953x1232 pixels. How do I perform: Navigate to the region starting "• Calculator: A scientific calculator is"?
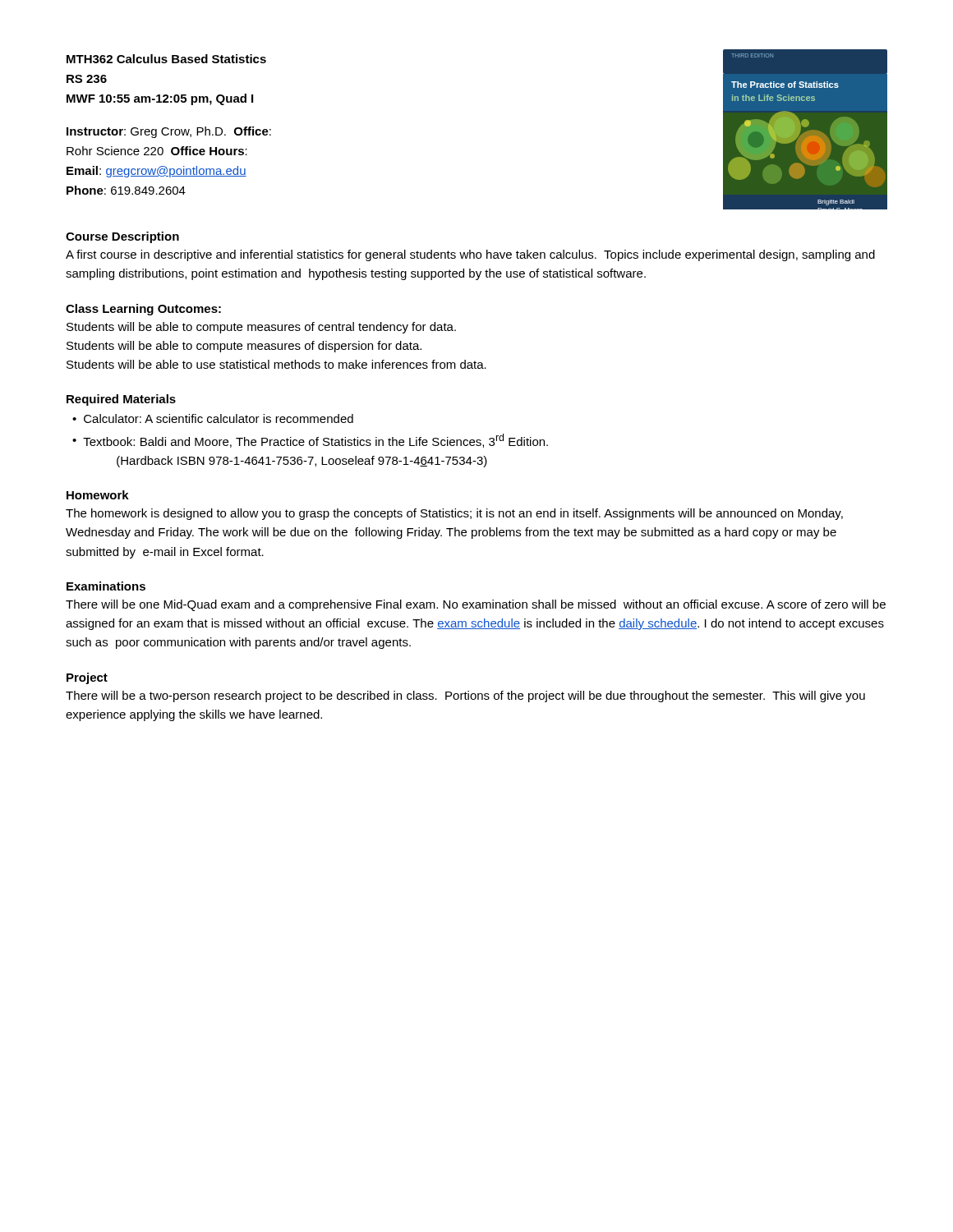point(213,419)
